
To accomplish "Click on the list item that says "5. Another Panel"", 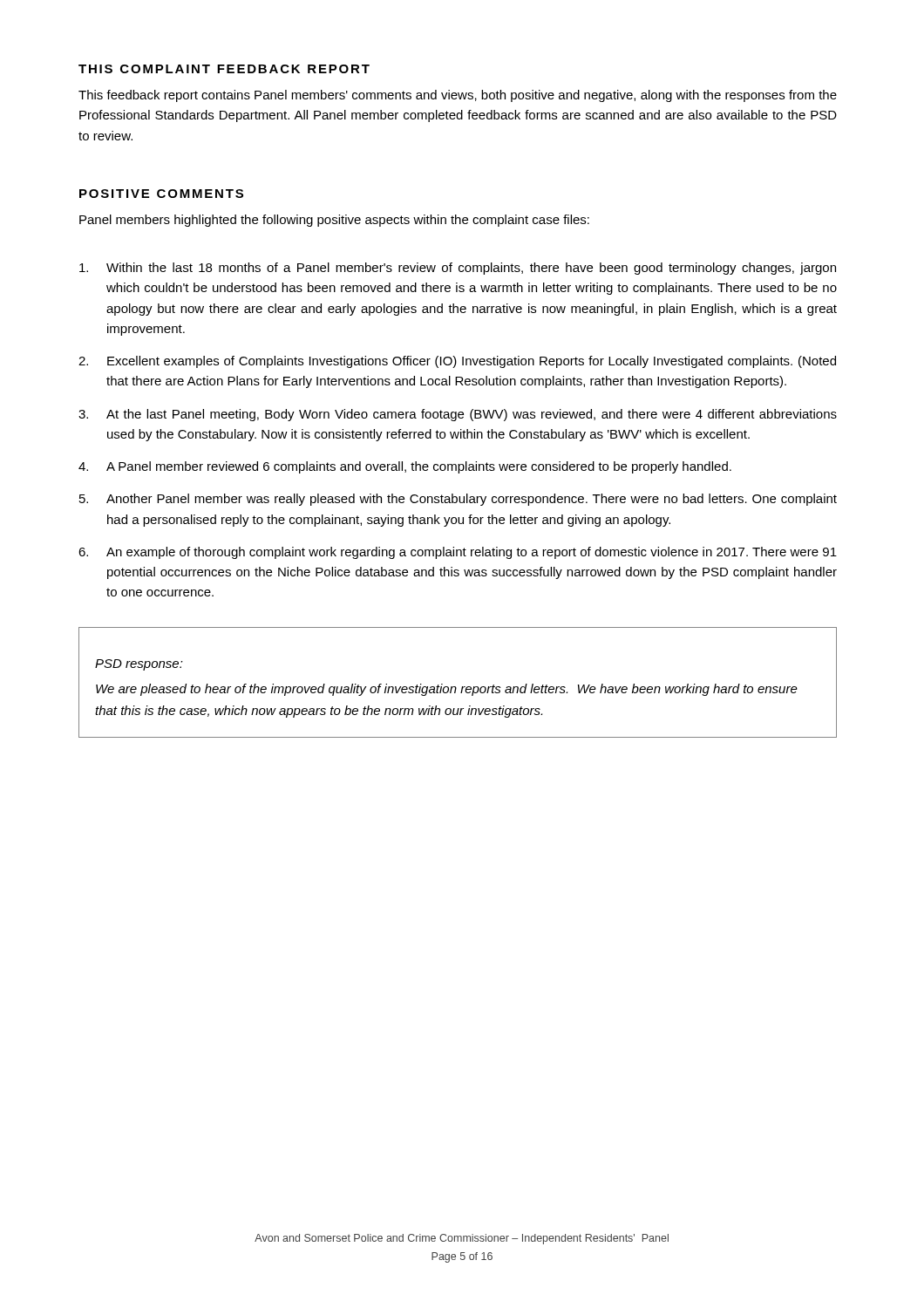I will tap(458, 509).
